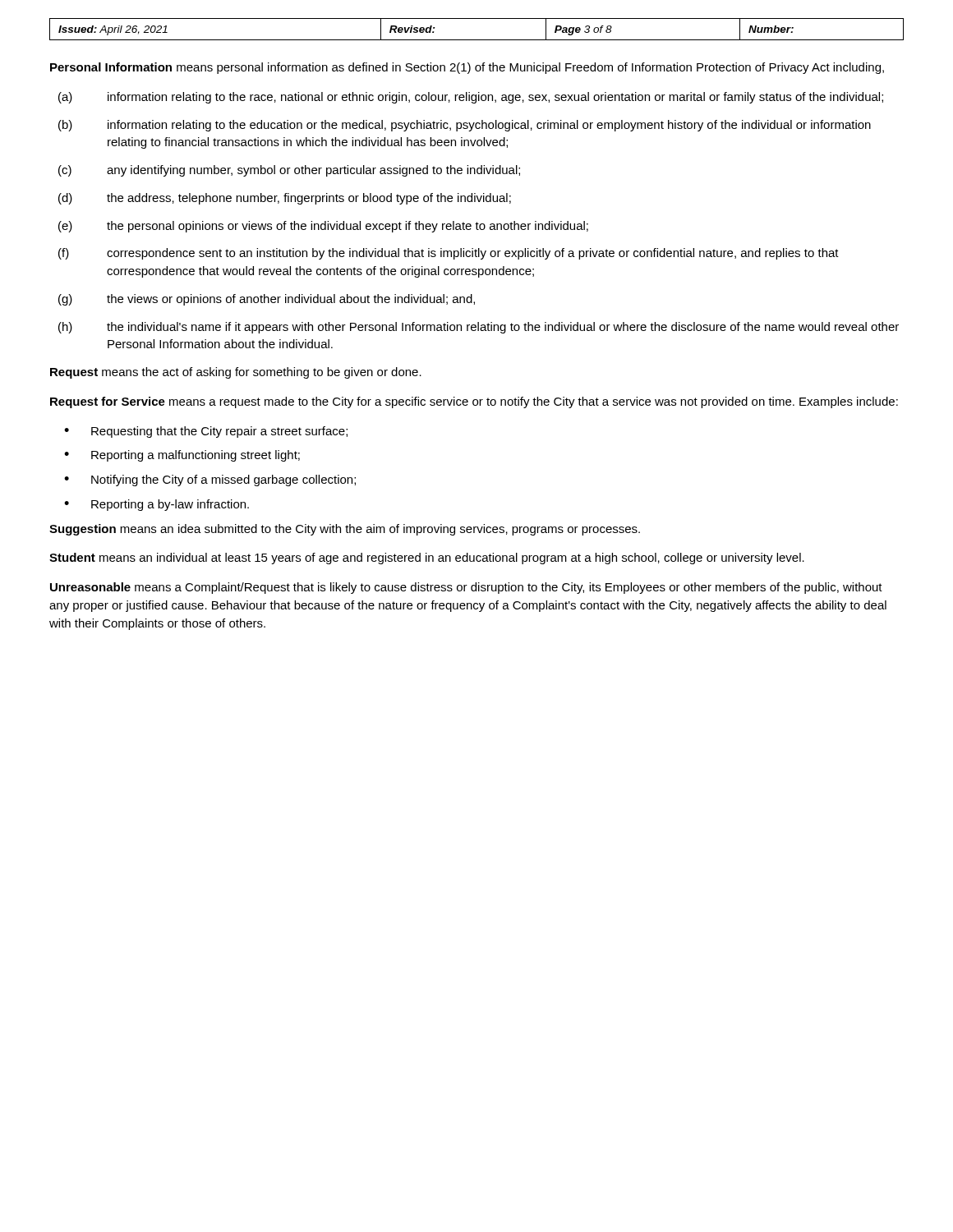Find the block on this page that starts "(h) the individual's name if it"
Image resolution: width=953 pixels, height=1232 pixels.
pyautogui.click(x=476, y=335)
